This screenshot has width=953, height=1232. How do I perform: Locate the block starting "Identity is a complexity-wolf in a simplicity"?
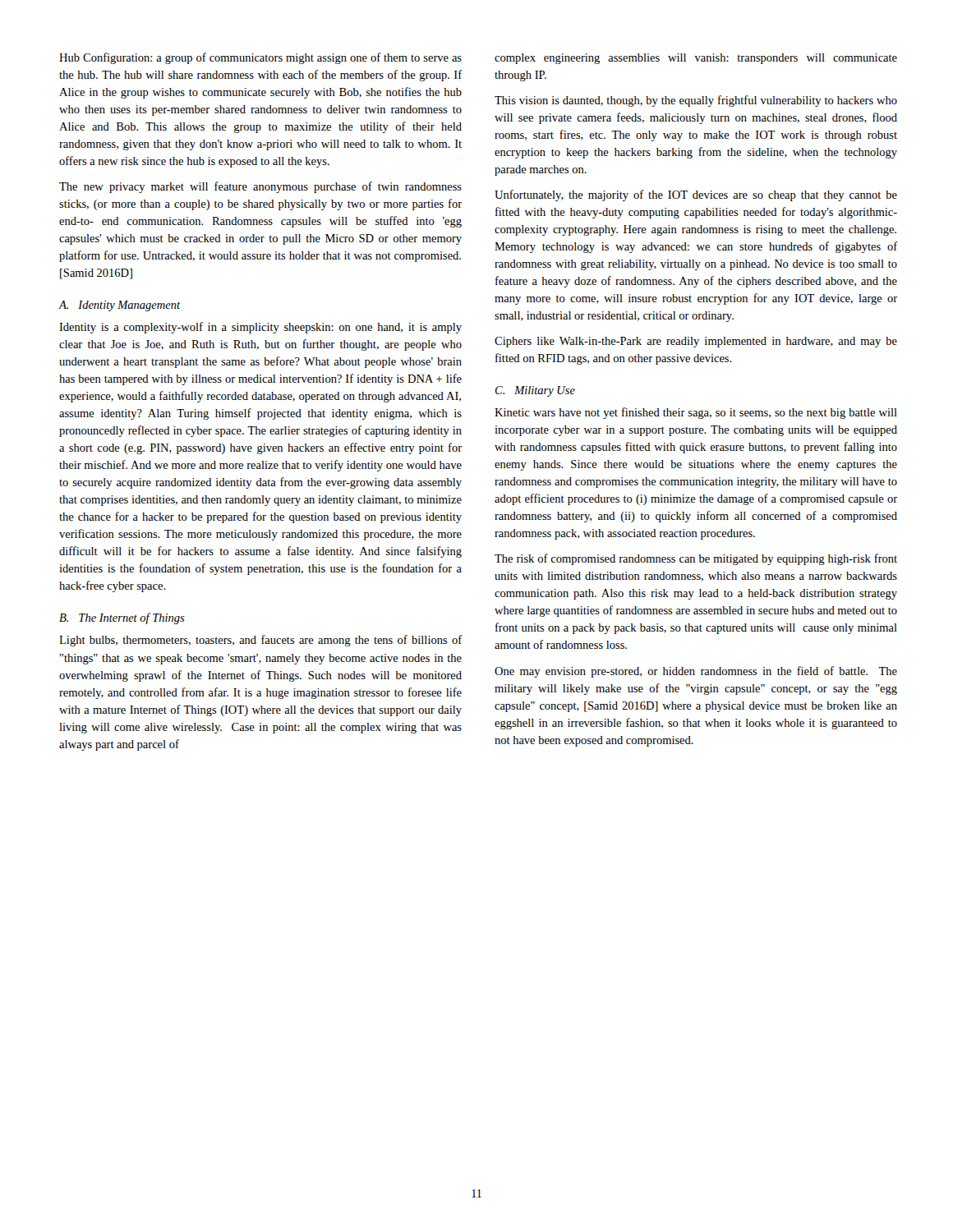point(260,457)
